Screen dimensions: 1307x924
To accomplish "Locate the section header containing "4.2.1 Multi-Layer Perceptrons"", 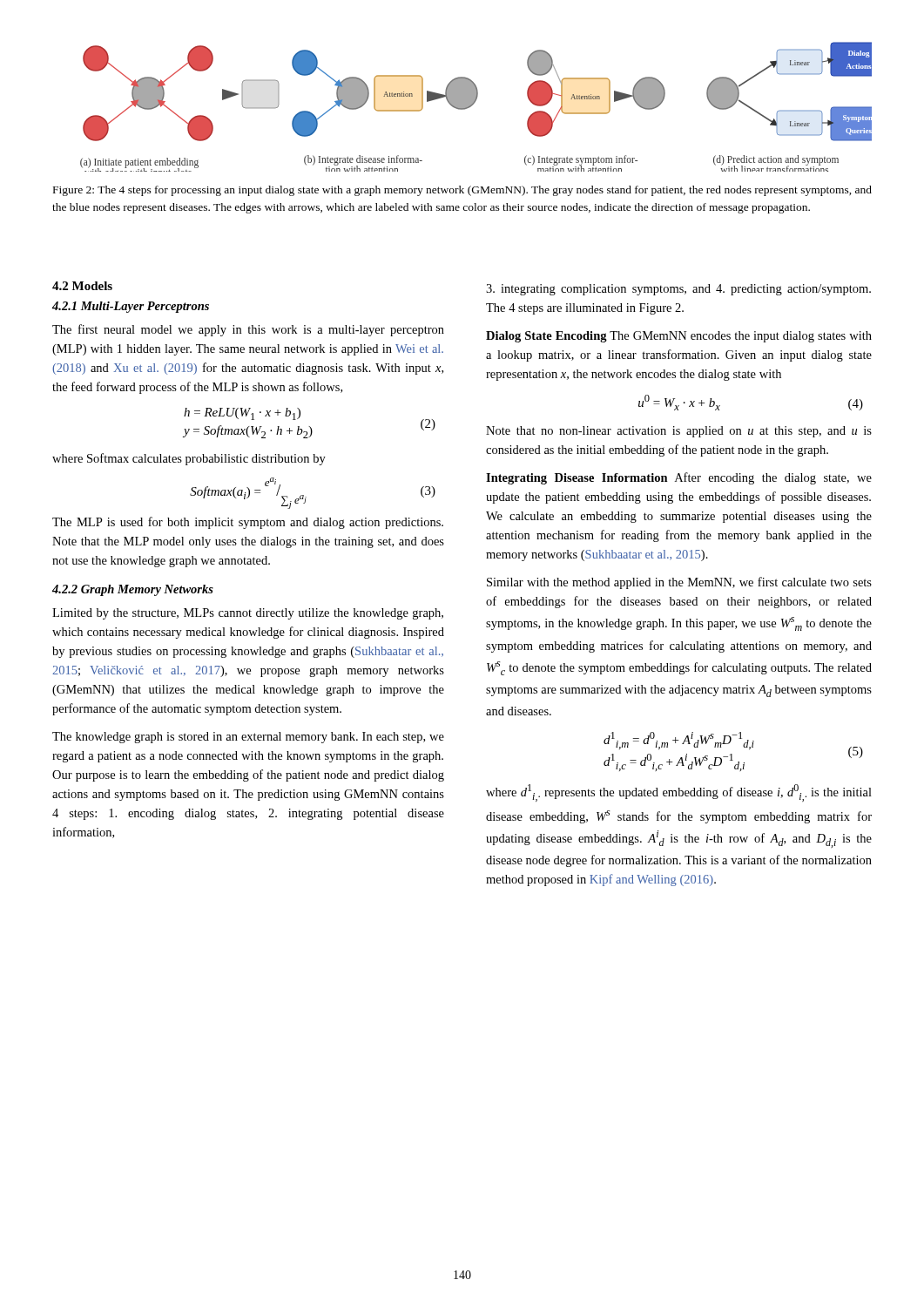I will point(131,306).
